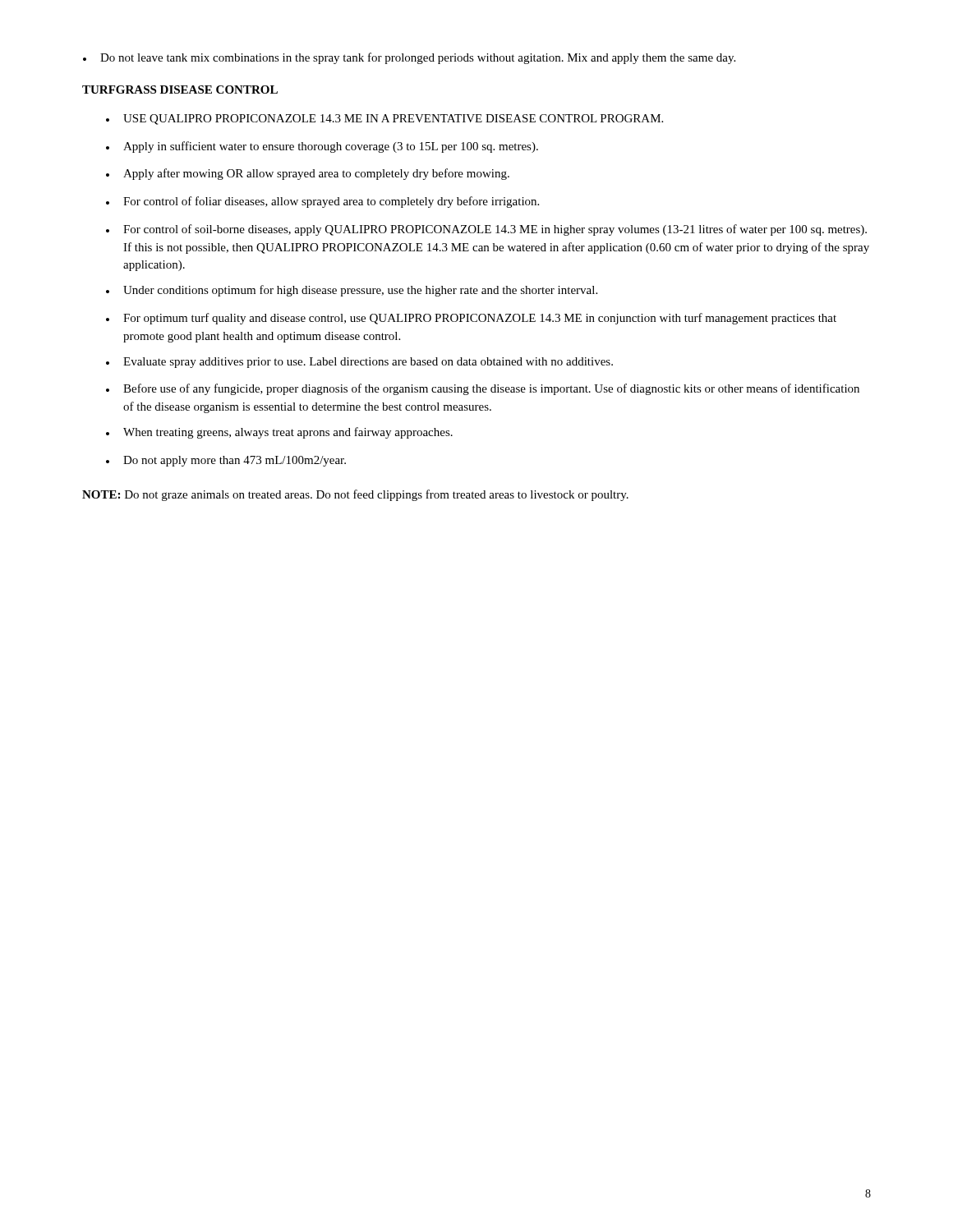Find the list item that reads "• For control of foliar"
The height and width of the screenshot is (1232, 953).
488,203
